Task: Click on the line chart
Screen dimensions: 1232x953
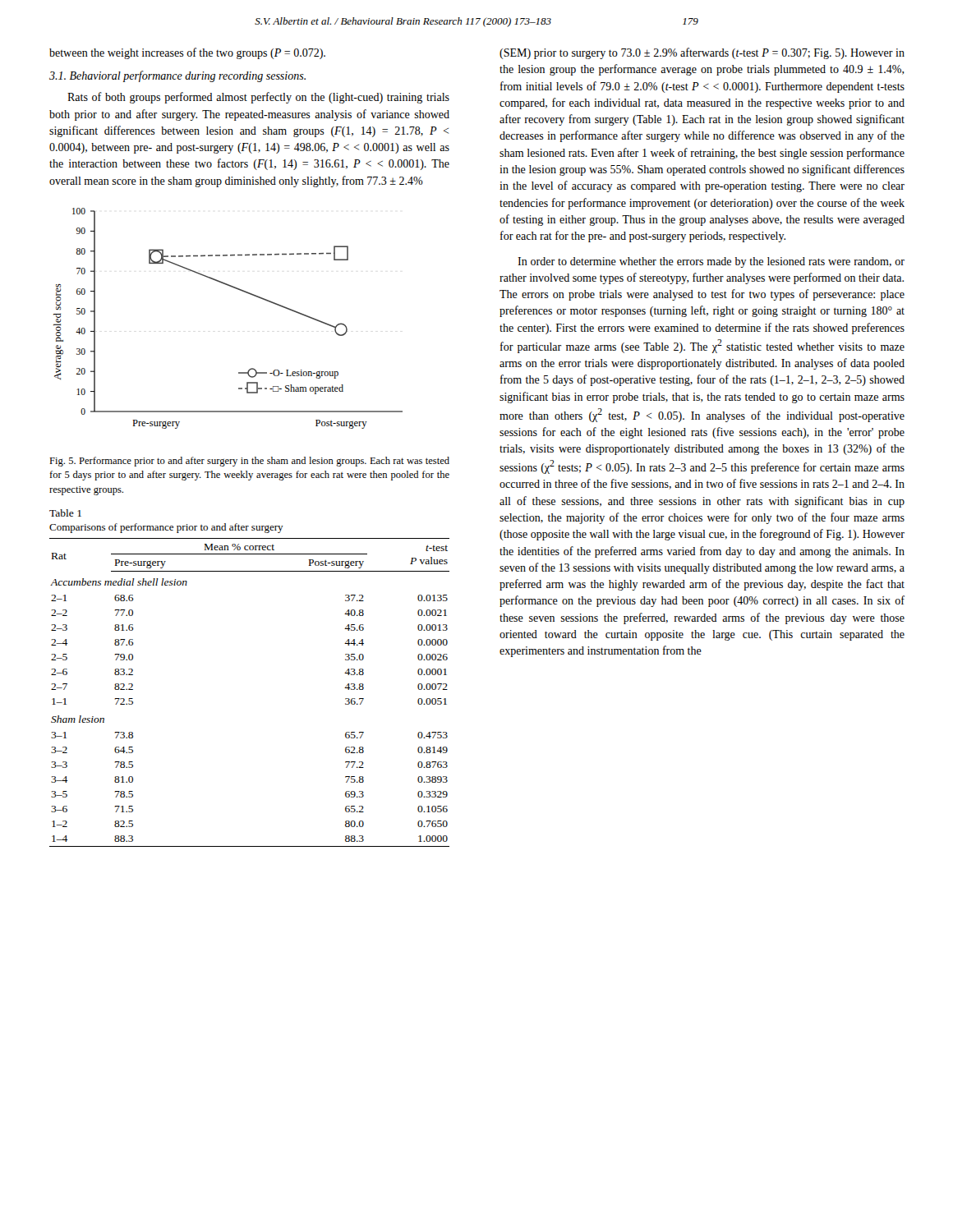Action: (x=249, y=324)
